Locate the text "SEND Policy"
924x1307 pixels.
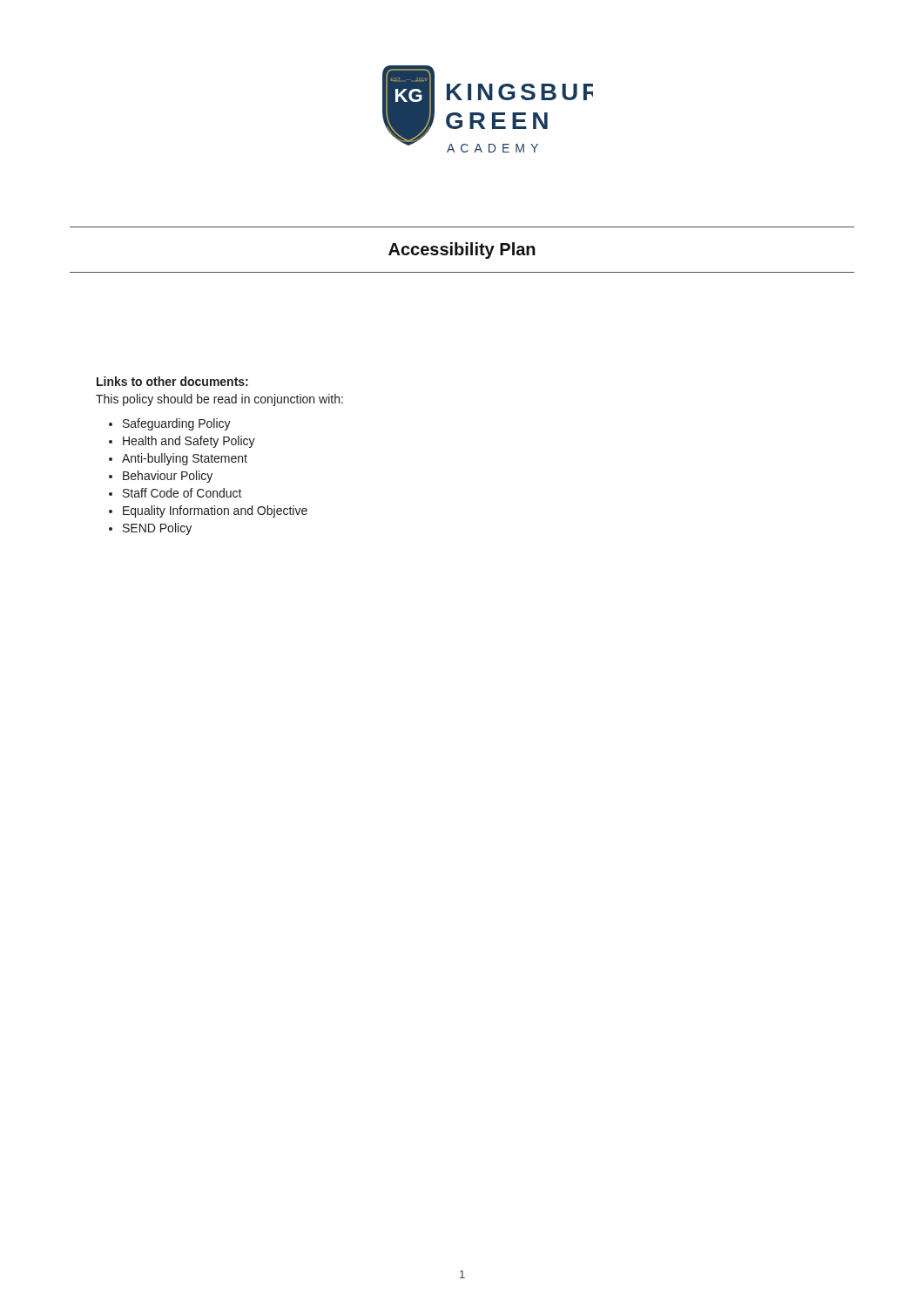(157, 528)
